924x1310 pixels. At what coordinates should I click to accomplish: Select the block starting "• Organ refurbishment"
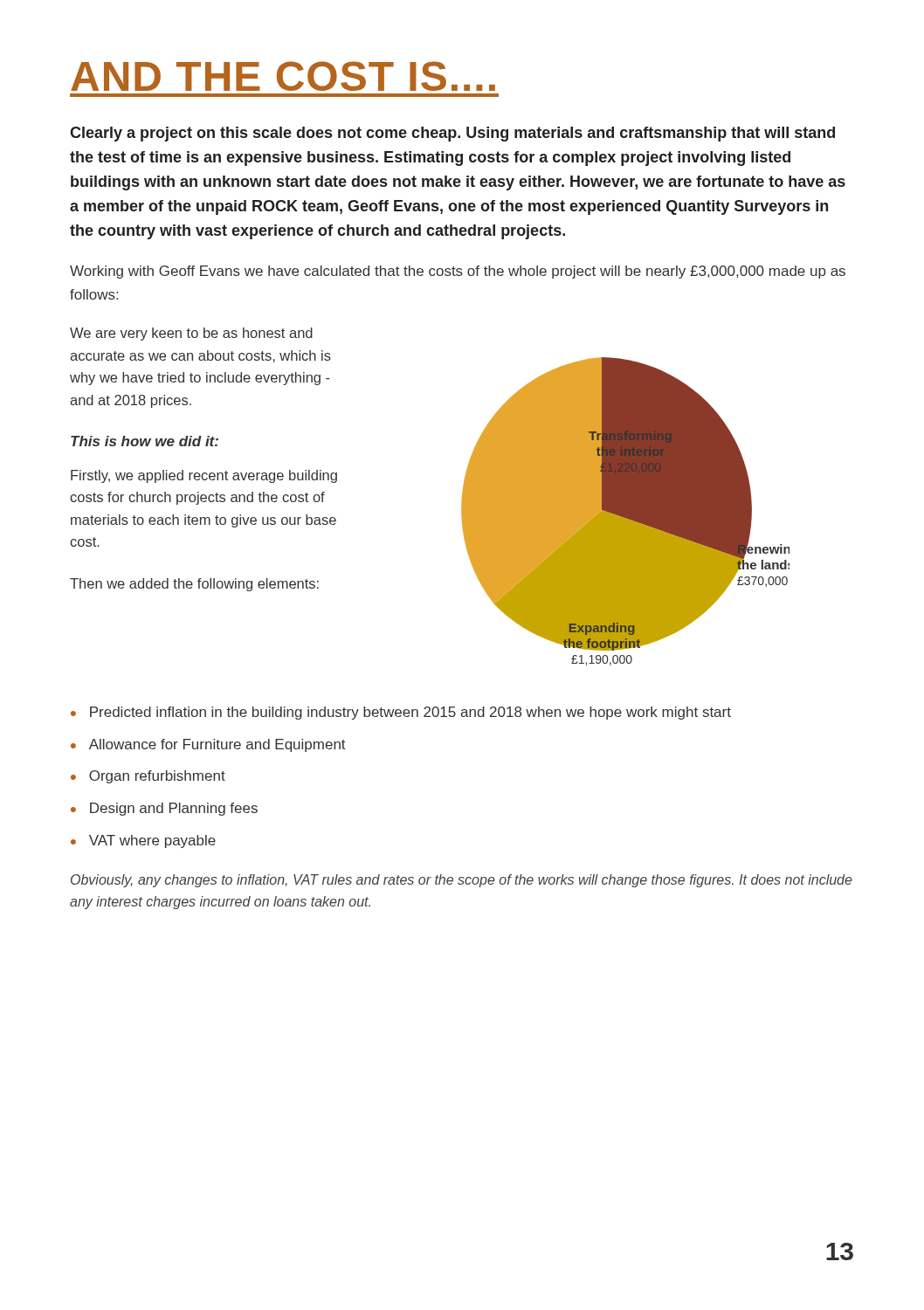point(147,778)
